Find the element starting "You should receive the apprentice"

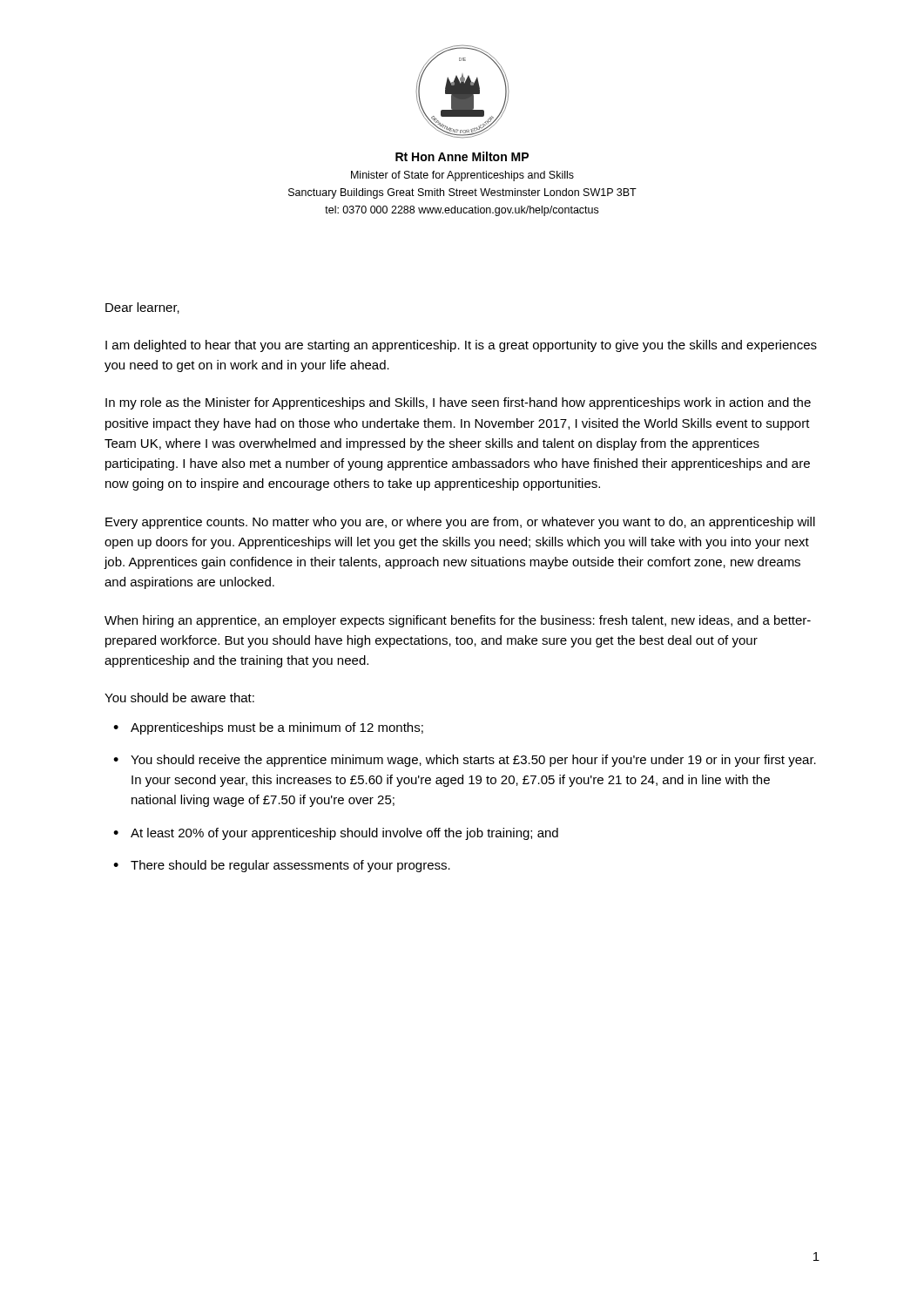point(474,779)
